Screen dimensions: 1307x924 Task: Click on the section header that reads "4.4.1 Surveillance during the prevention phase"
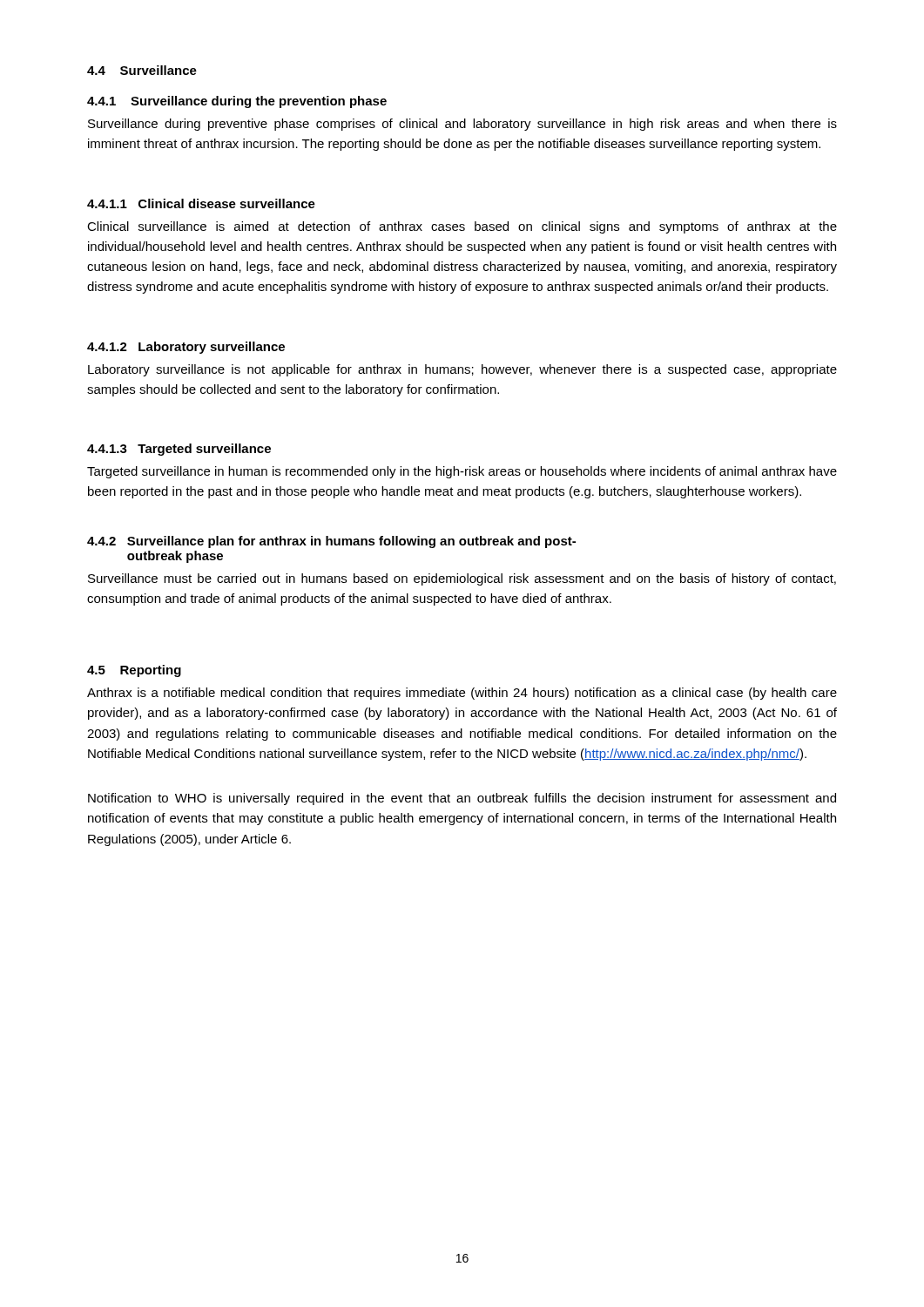click(x=237, y=101)
